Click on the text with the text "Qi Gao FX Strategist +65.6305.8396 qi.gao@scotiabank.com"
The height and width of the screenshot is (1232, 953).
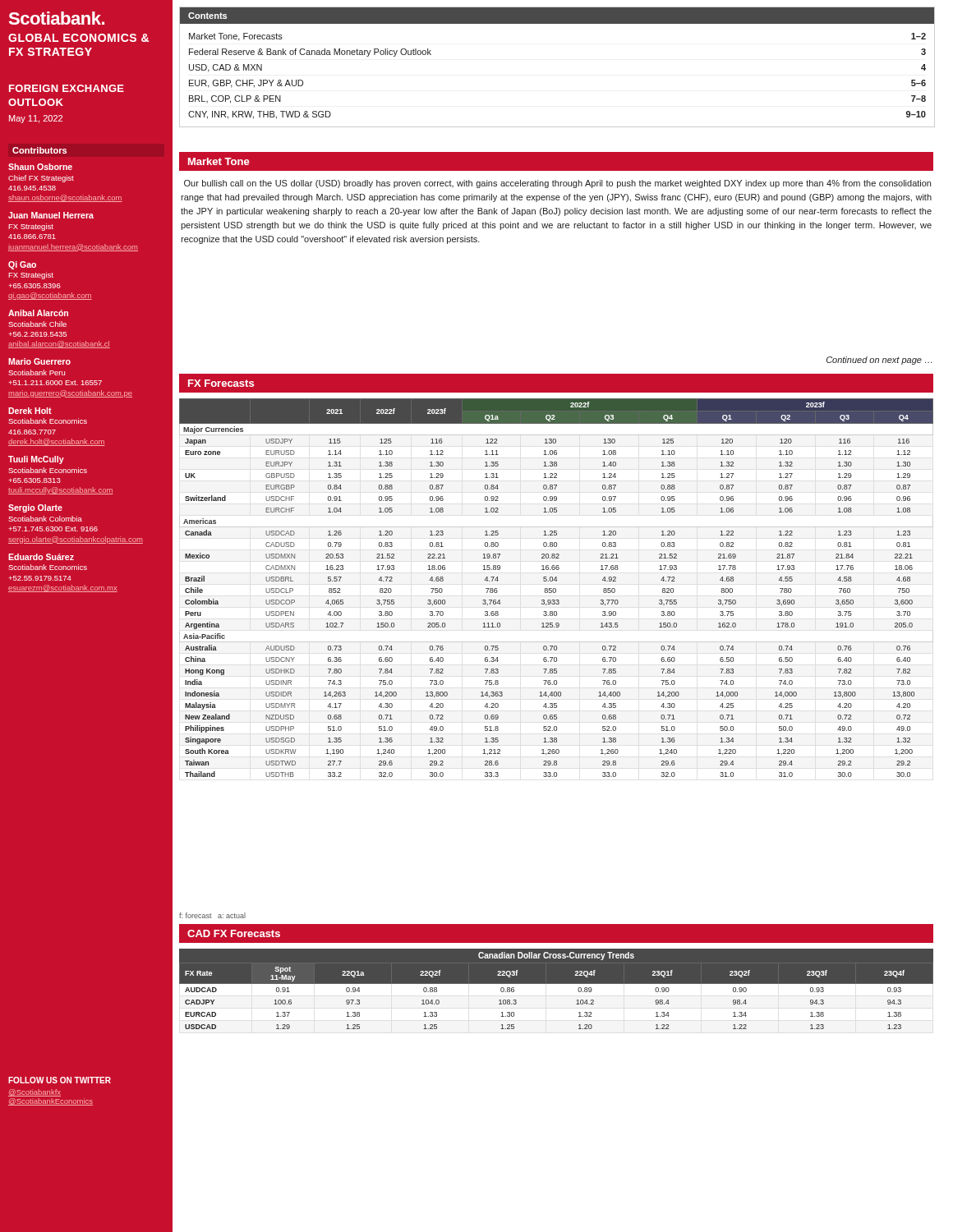click(22, 265)
